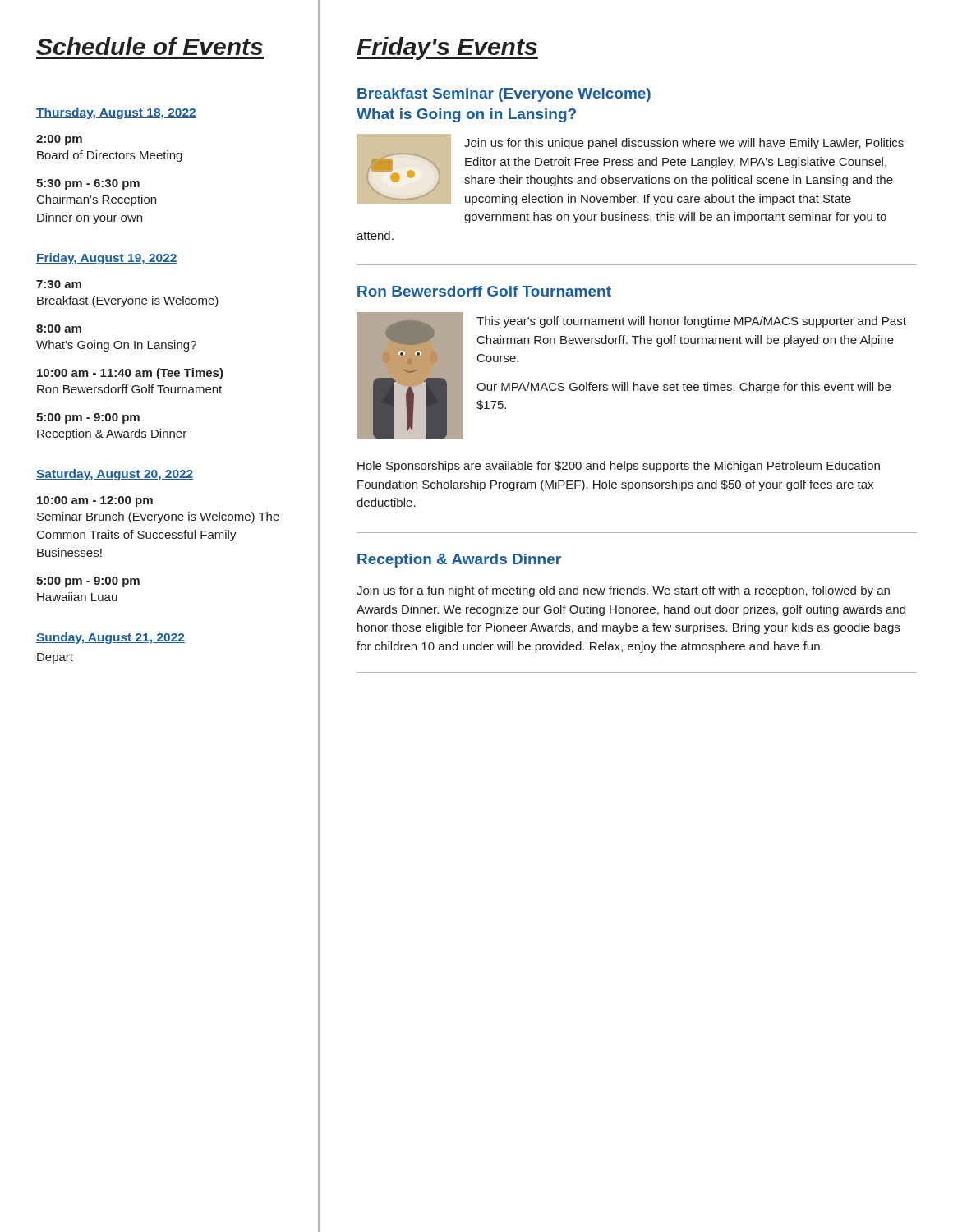
Task: Select the region starting "Thursday, August 18,"
Action: tap(165, 112)
